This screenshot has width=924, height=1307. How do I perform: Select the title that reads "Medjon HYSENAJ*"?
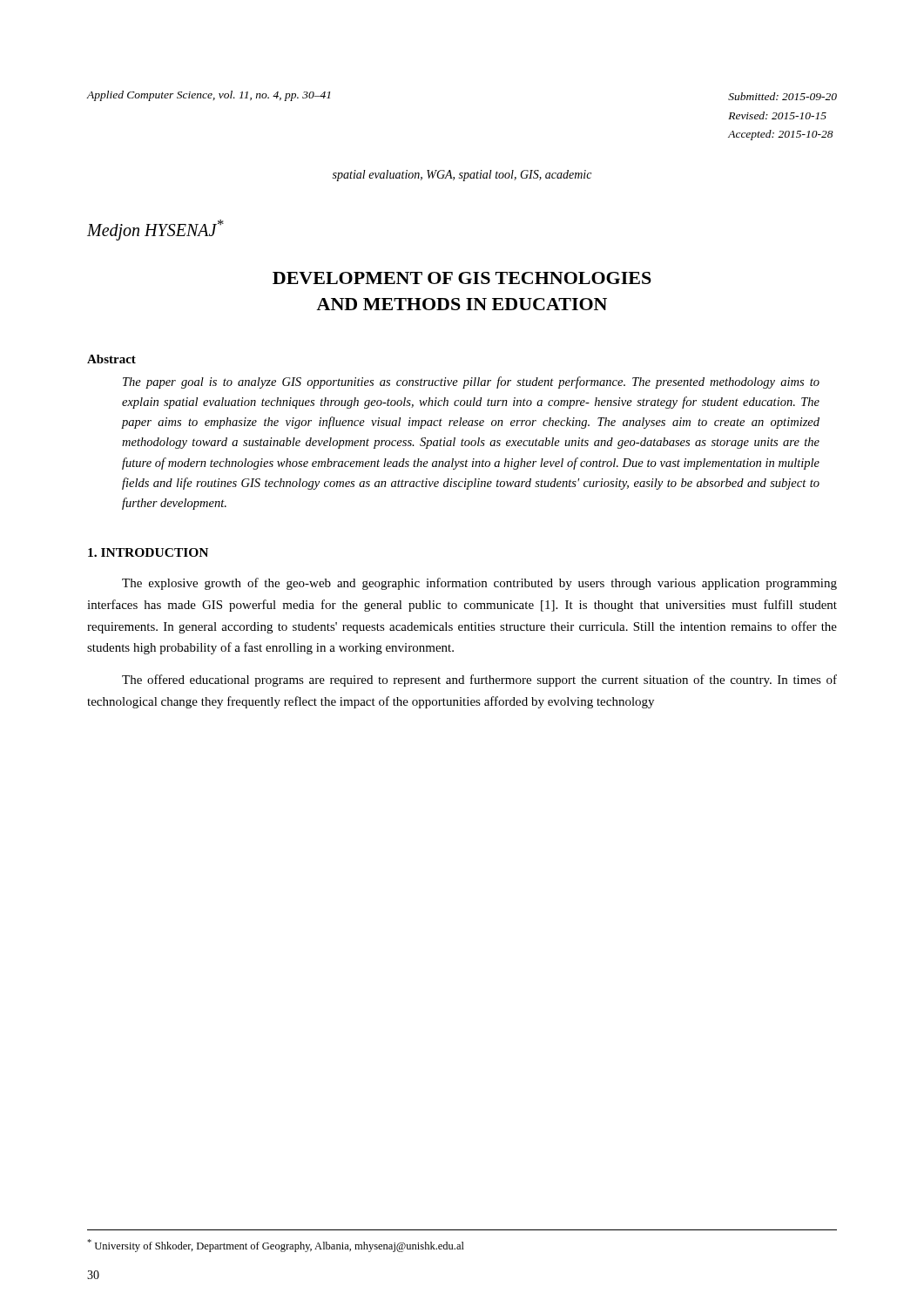pos(155,228)
